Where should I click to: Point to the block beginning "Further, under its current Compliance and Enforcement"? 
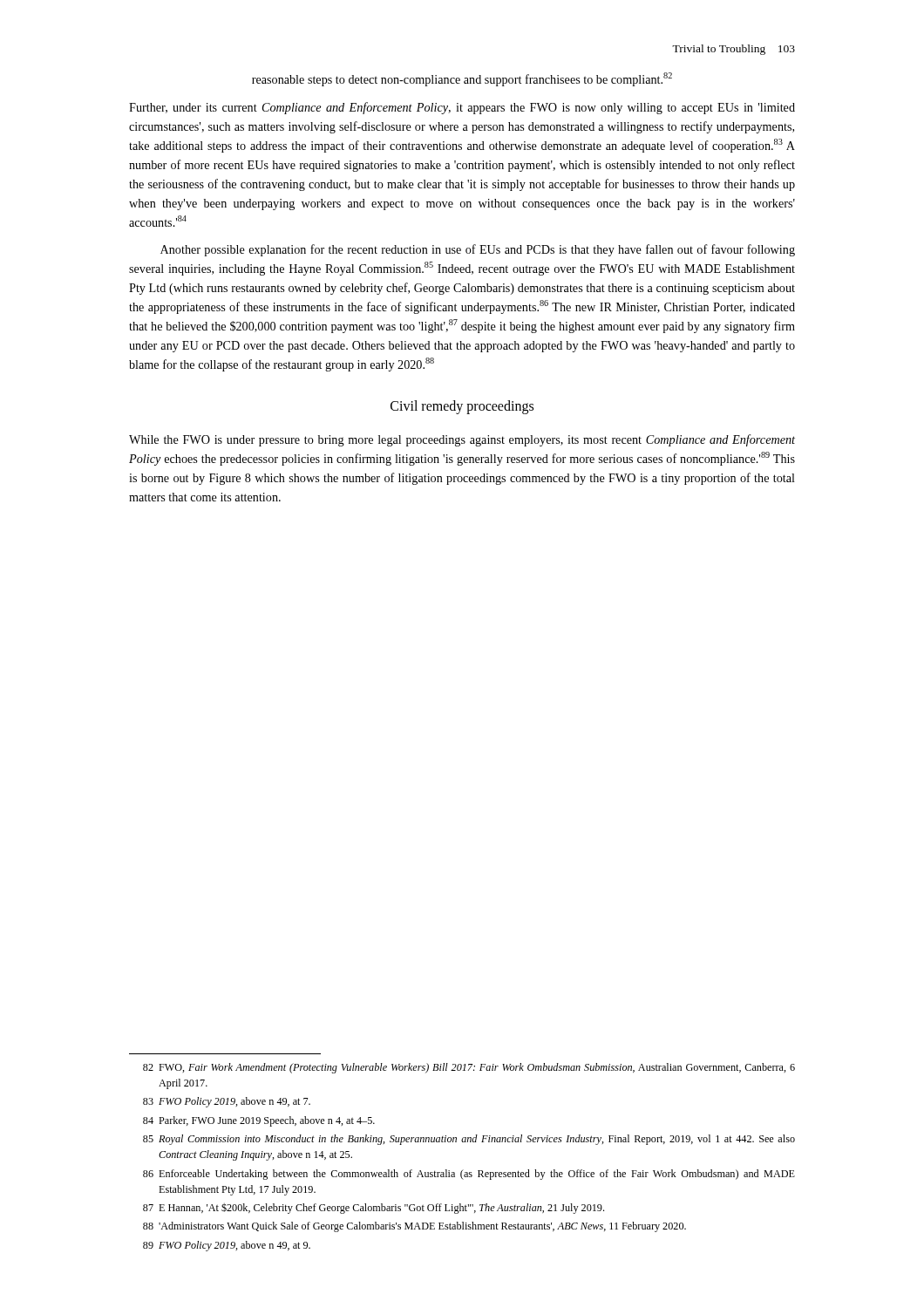(x=462, y=165)
